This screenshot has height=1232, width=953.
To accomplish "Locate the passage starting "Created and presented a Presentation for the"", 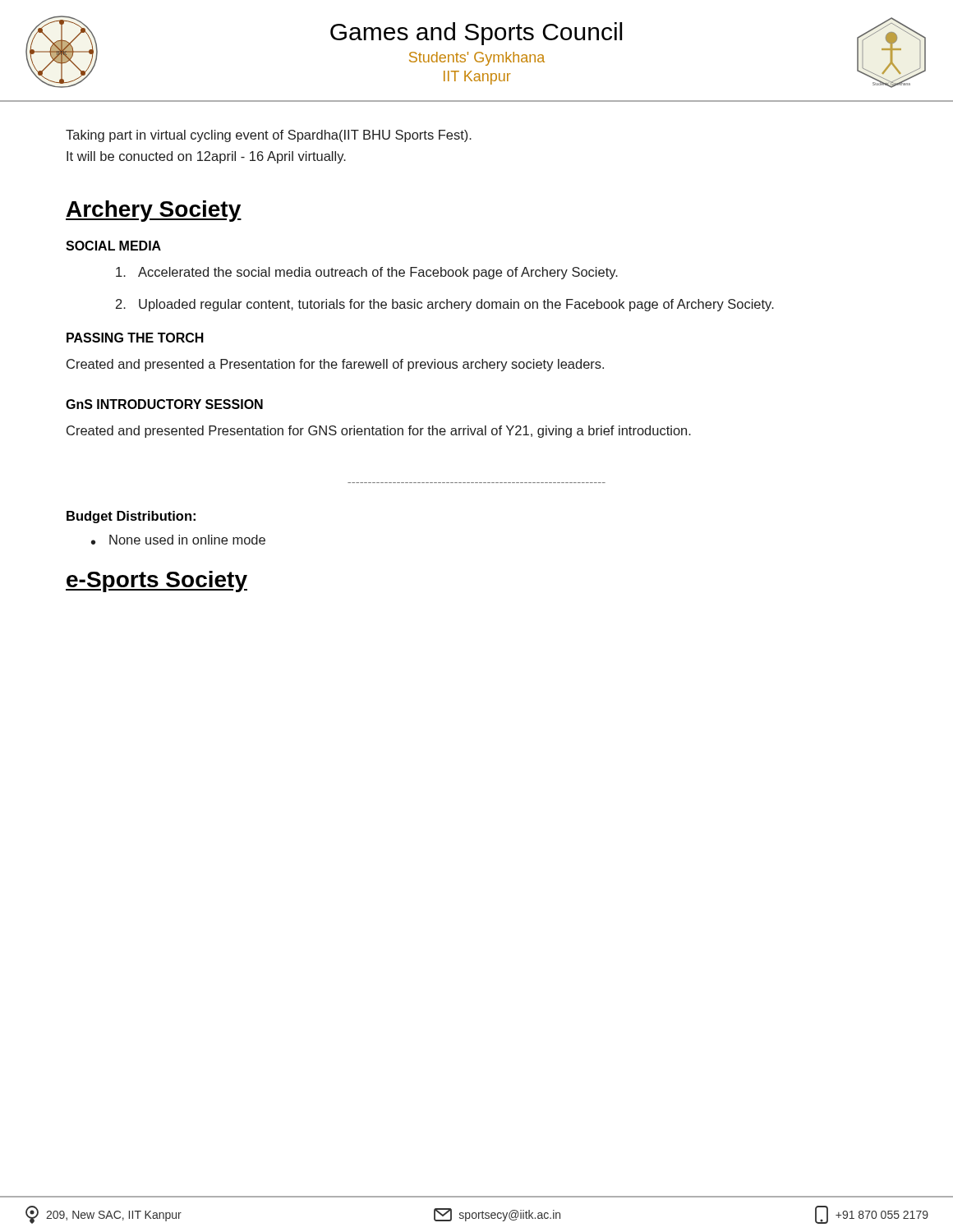I will click(x=336, y=364).
